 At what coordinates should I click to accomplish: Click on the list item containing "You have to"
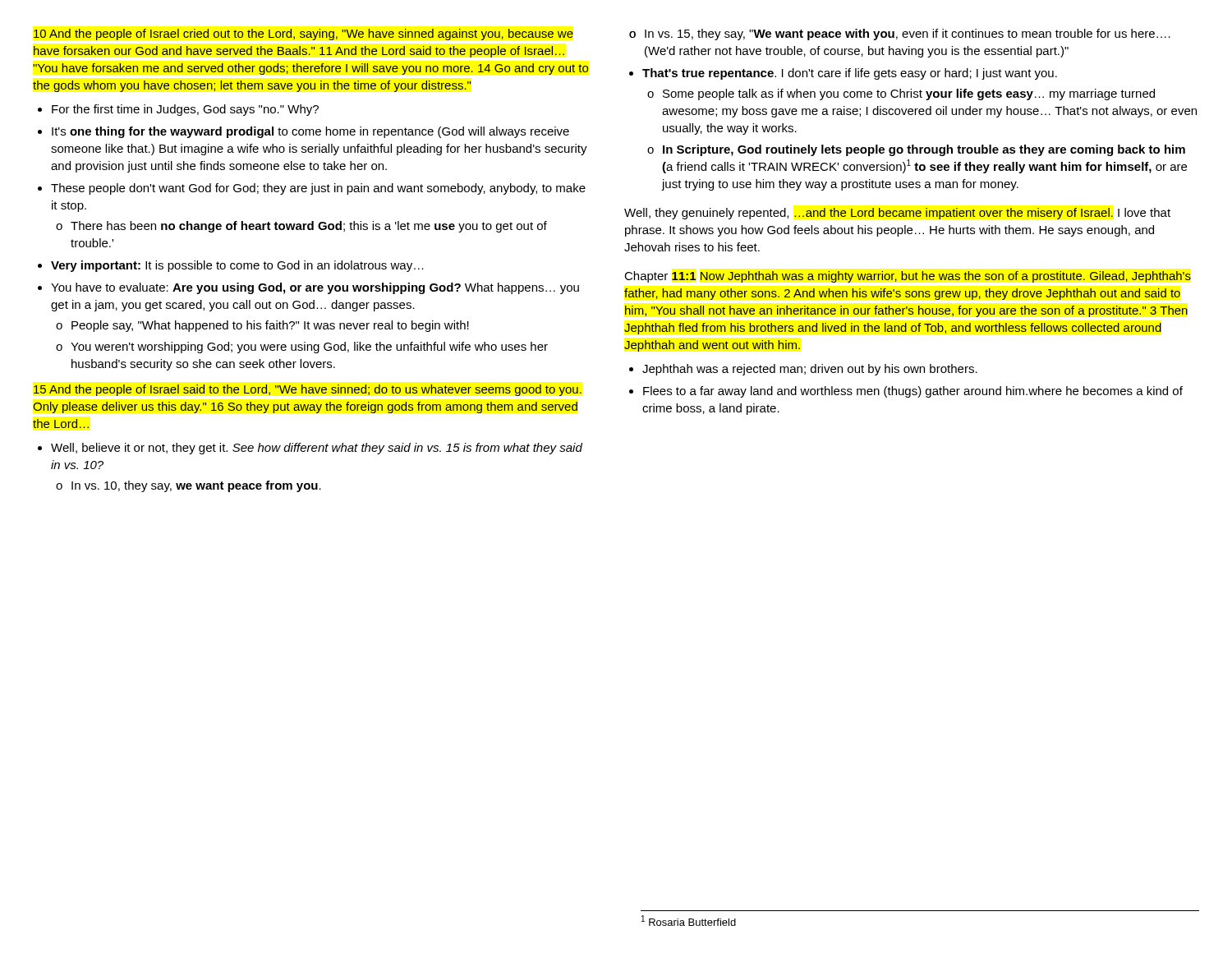(x=321, y=326)
